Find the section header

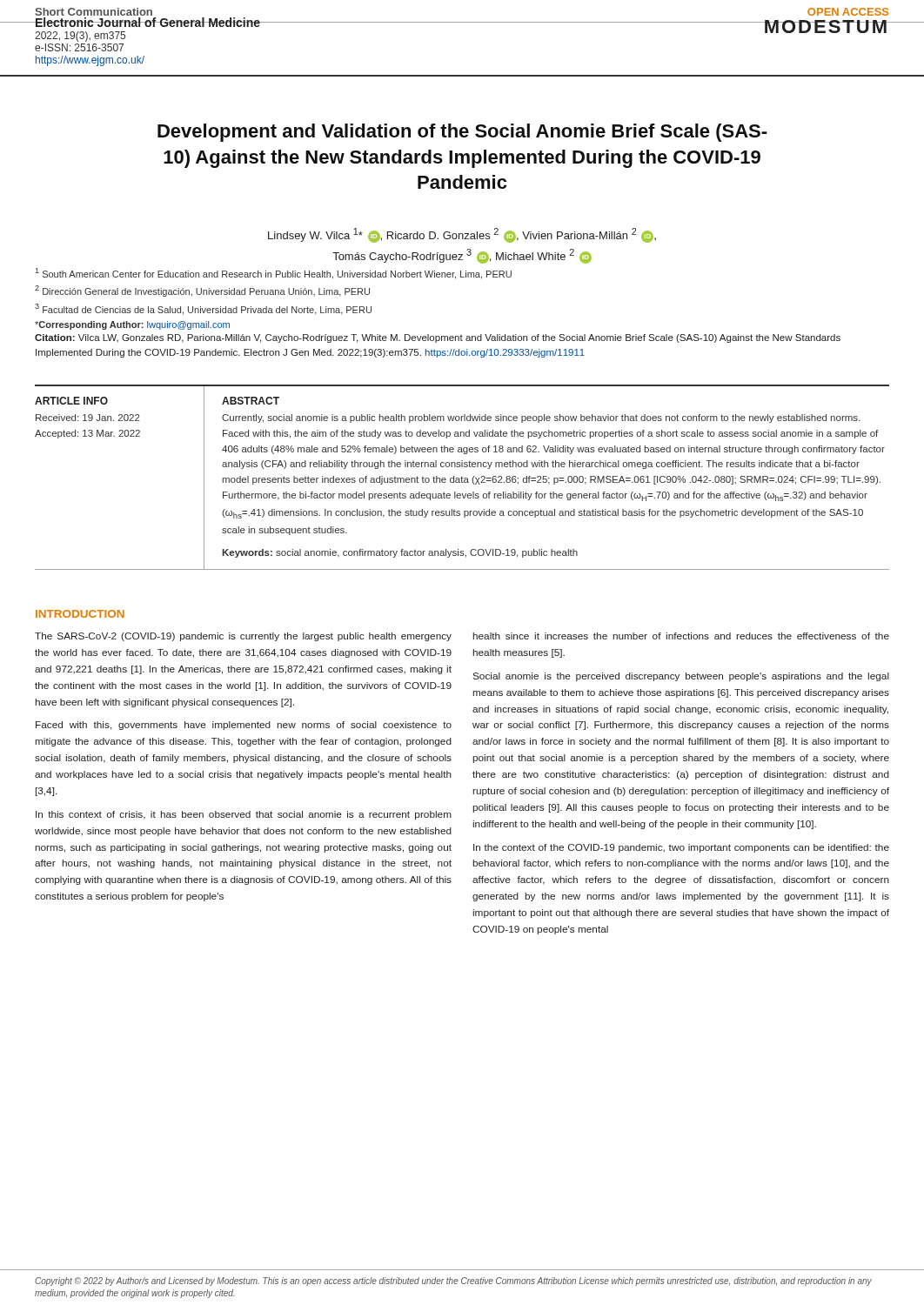pos(80,614)
